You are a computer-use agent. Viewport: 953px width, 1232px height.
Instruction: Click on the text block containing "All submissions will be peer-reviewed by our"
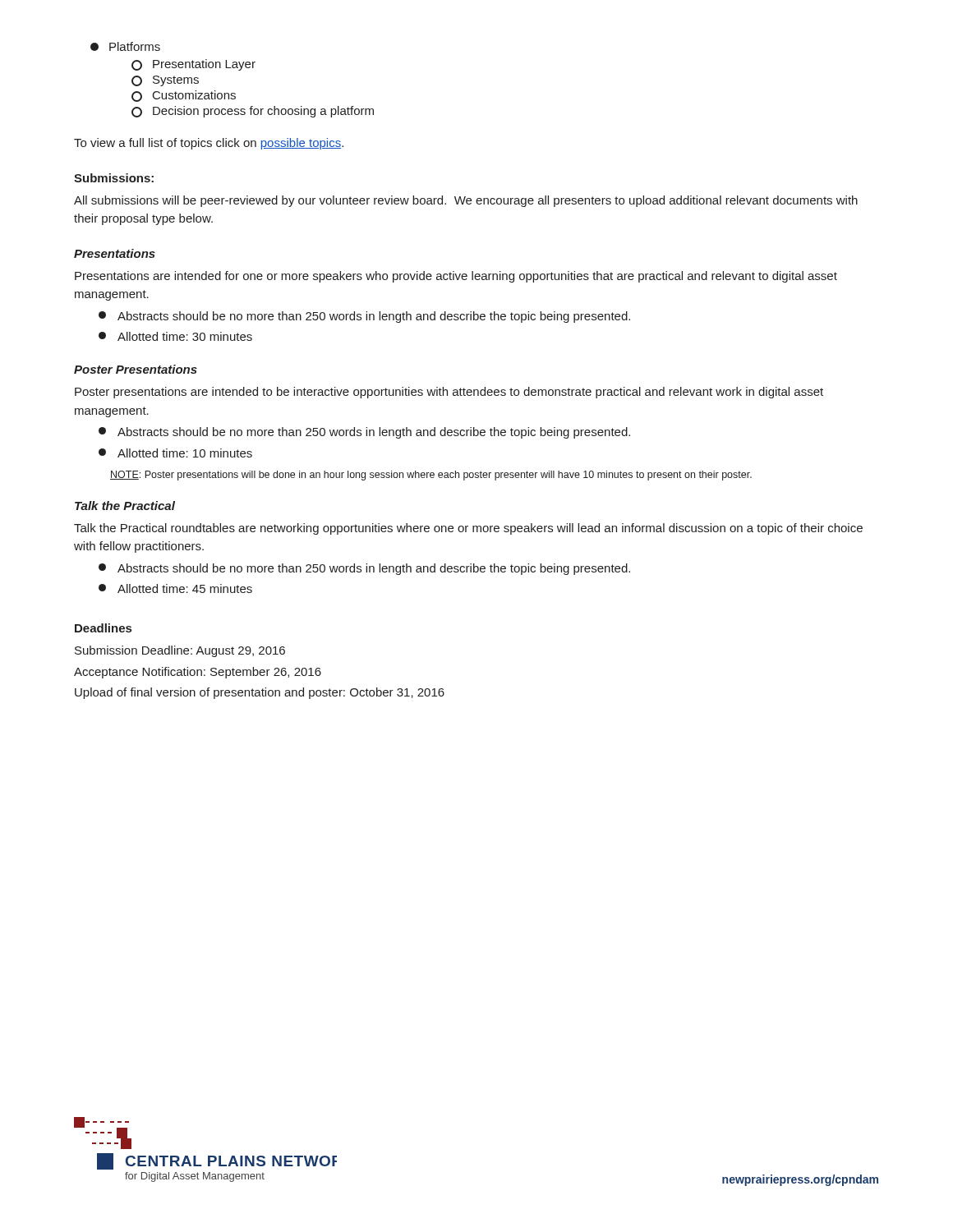(466, 209)
